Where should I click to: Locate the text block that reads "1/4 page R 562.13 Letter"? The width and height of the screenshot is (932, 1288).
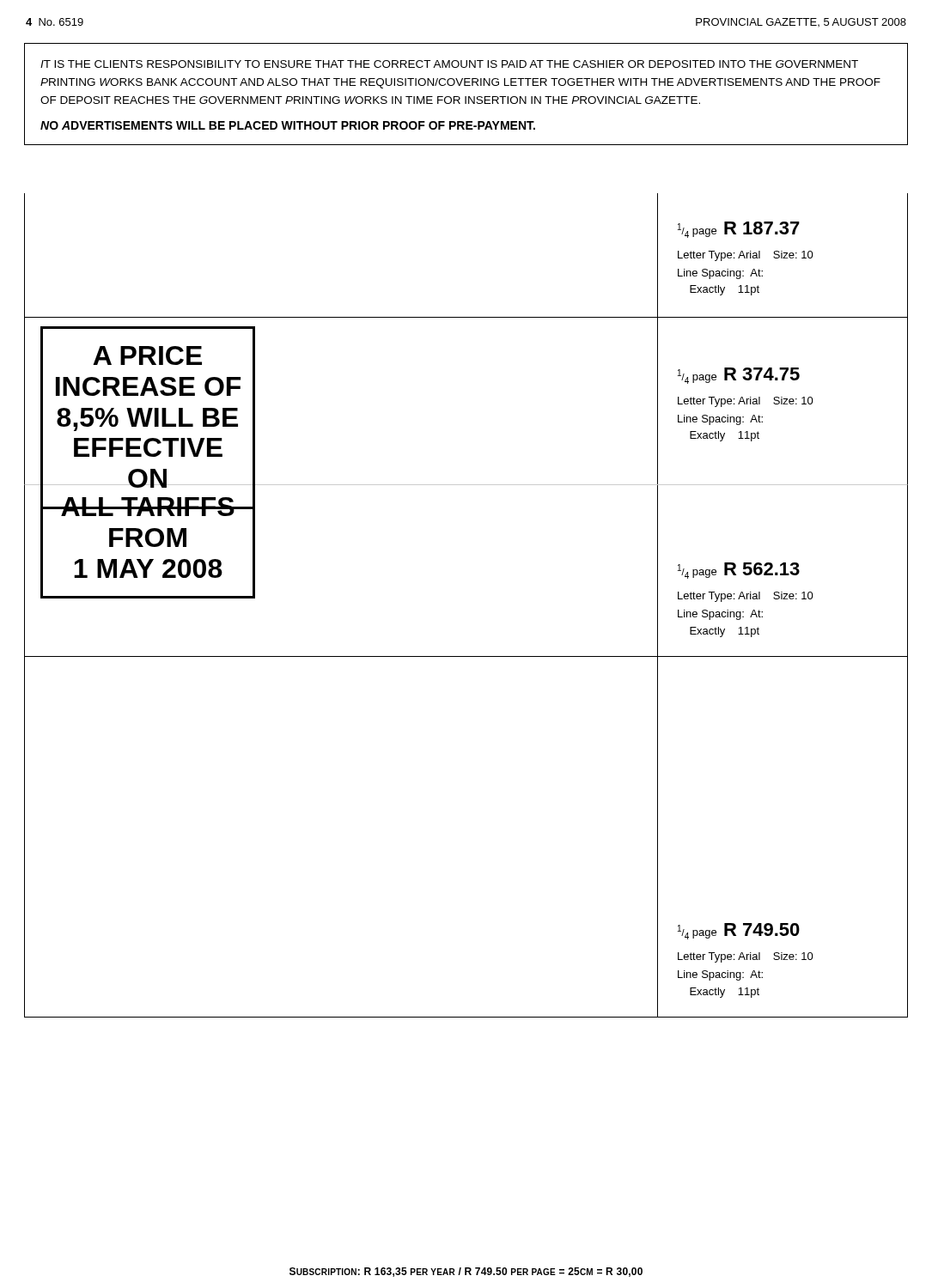pyautogui.click(x=783, y=596)
